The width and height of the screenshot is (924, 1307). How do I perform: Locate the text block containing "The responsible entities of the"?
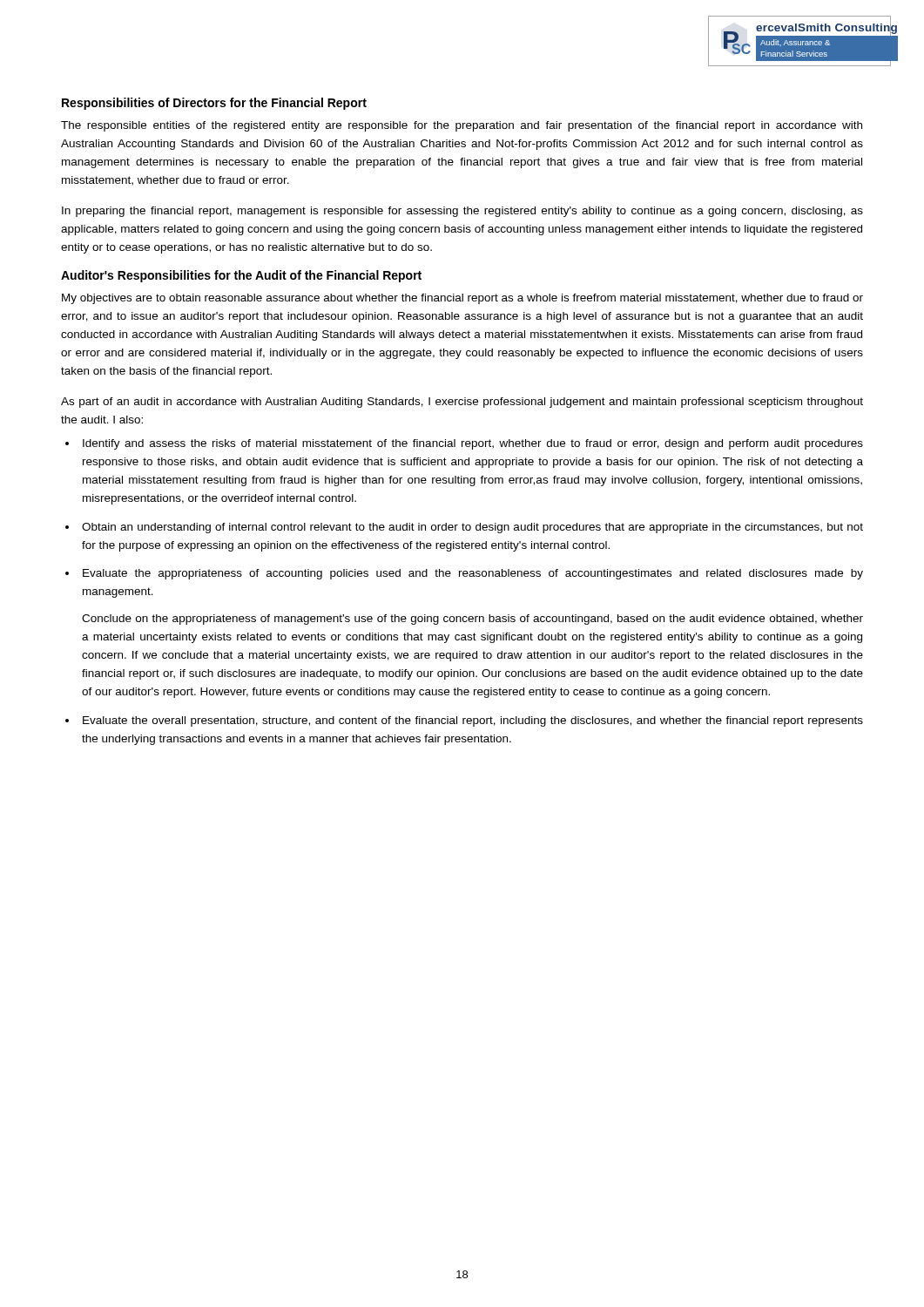pos(462,152)
